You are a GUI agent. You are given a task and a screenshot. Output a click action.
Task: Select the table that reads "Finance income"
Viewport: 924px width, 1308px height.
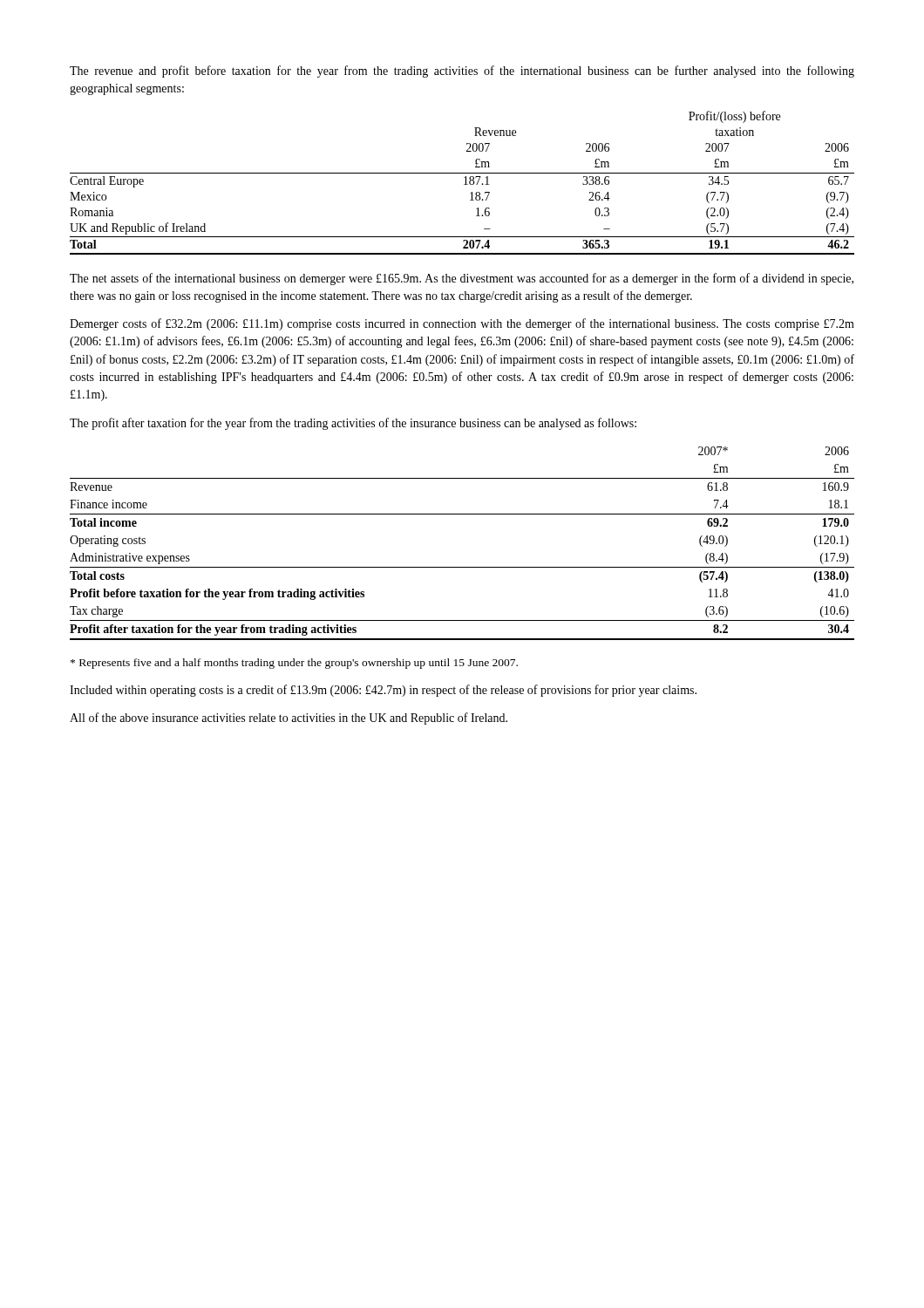click(462, 541)
